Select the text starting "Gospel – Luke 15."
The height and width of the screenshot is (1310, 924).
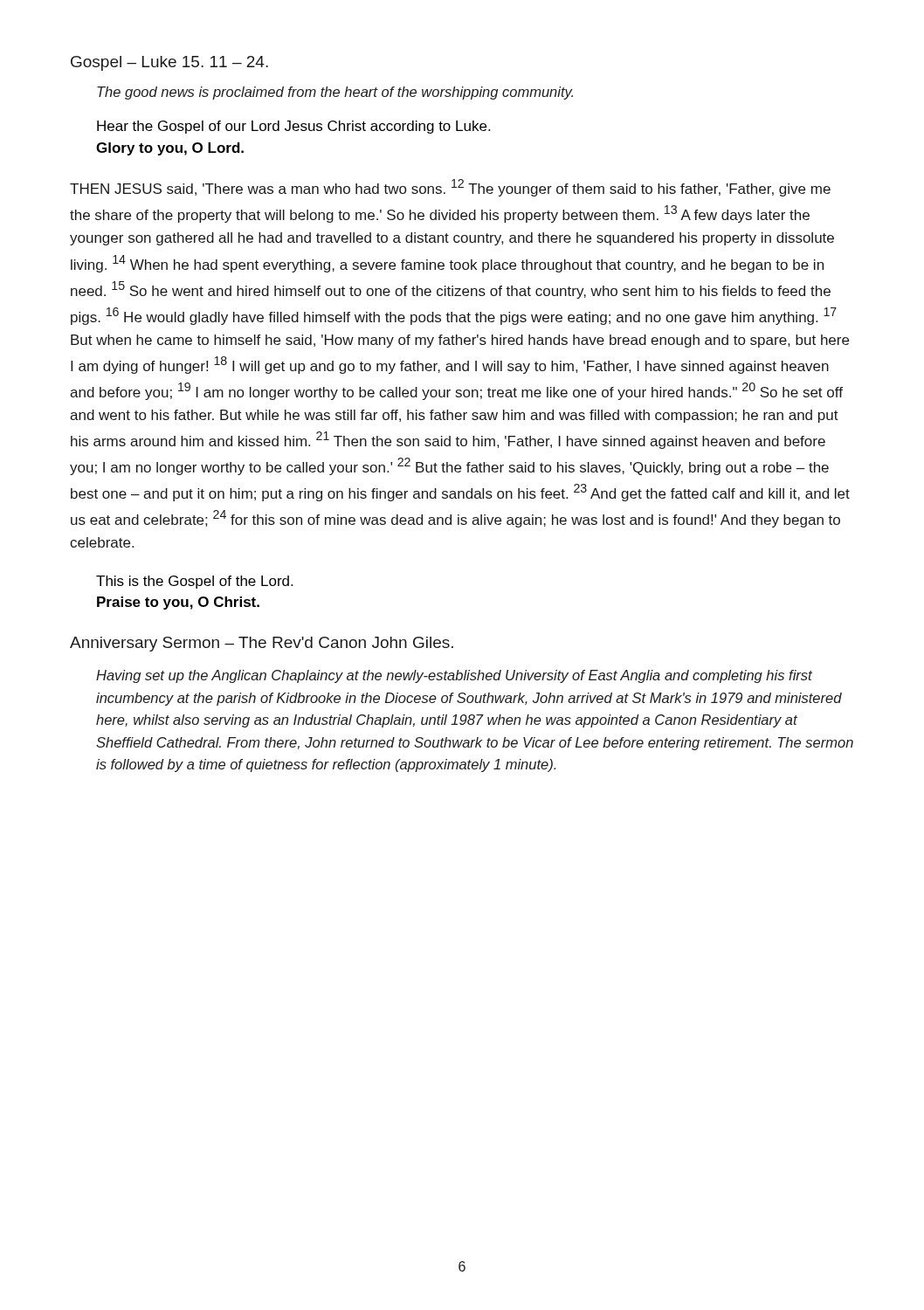[170, 62]
